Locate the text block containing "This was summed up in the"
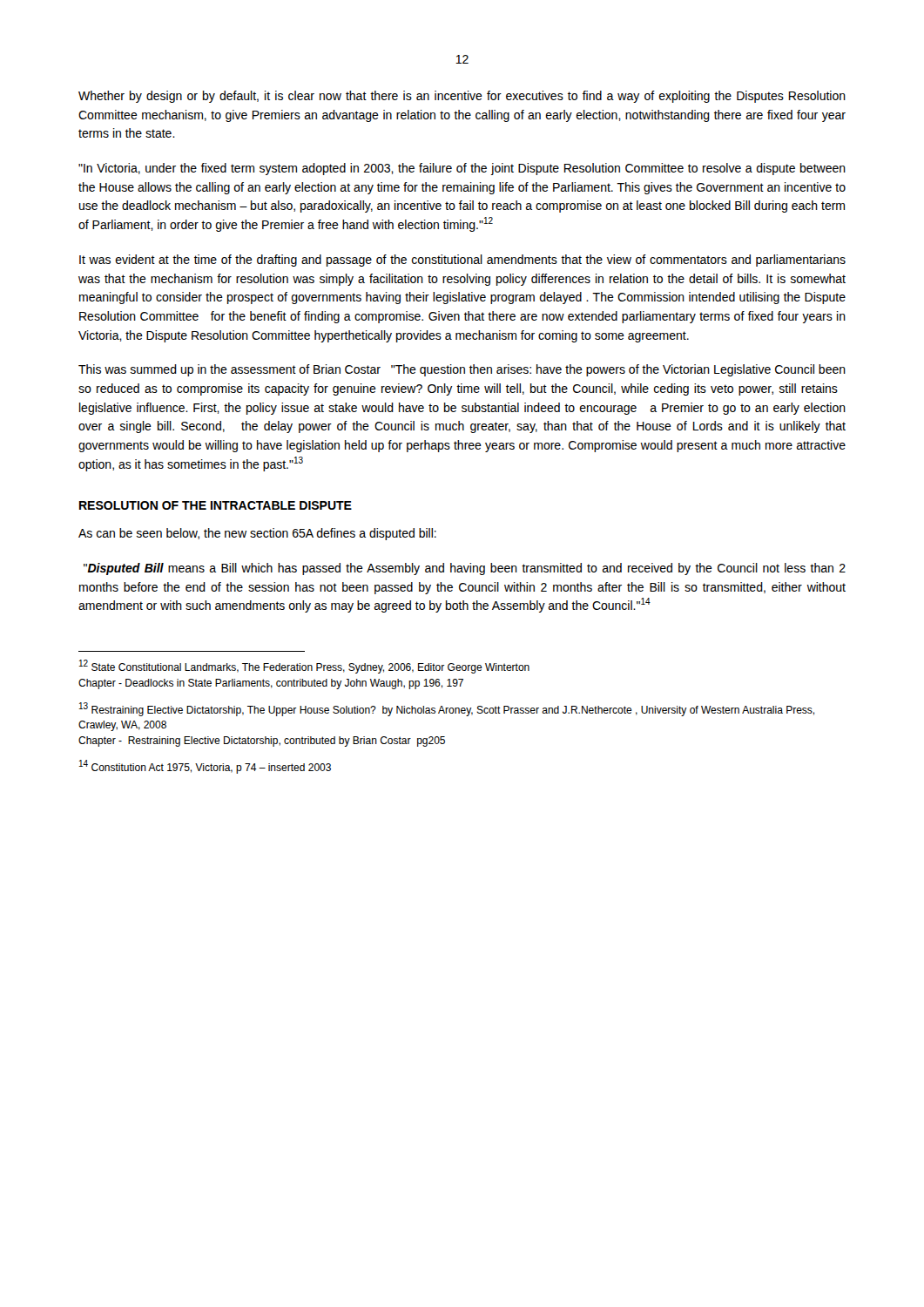Viewport: 924px width, 1307px height. coord(462,417)
